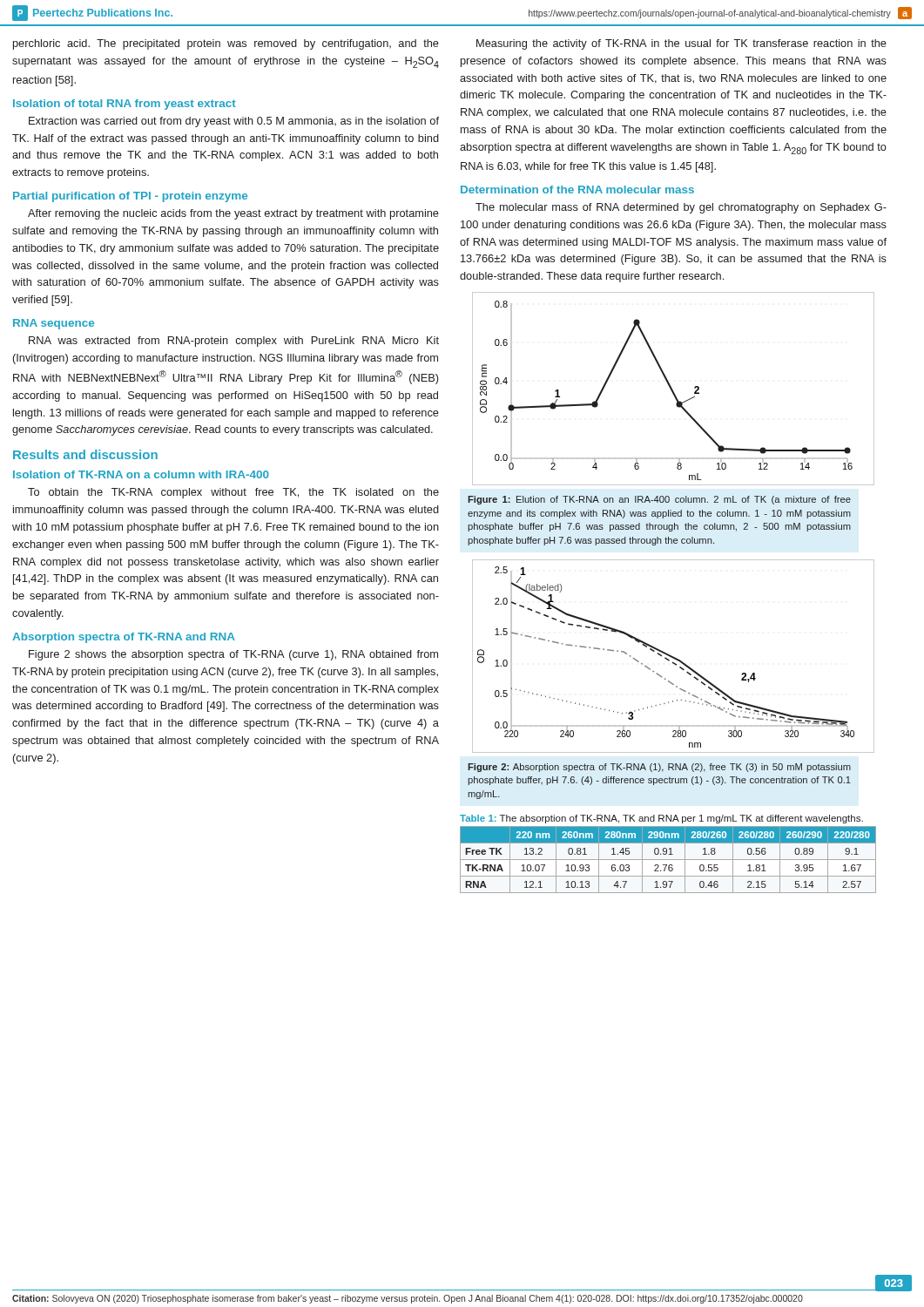This screenshot has width=924, height=1307.
Task: Navigate to the text starting "The molecular mass of RNA determined"
Action: [673, 242]
